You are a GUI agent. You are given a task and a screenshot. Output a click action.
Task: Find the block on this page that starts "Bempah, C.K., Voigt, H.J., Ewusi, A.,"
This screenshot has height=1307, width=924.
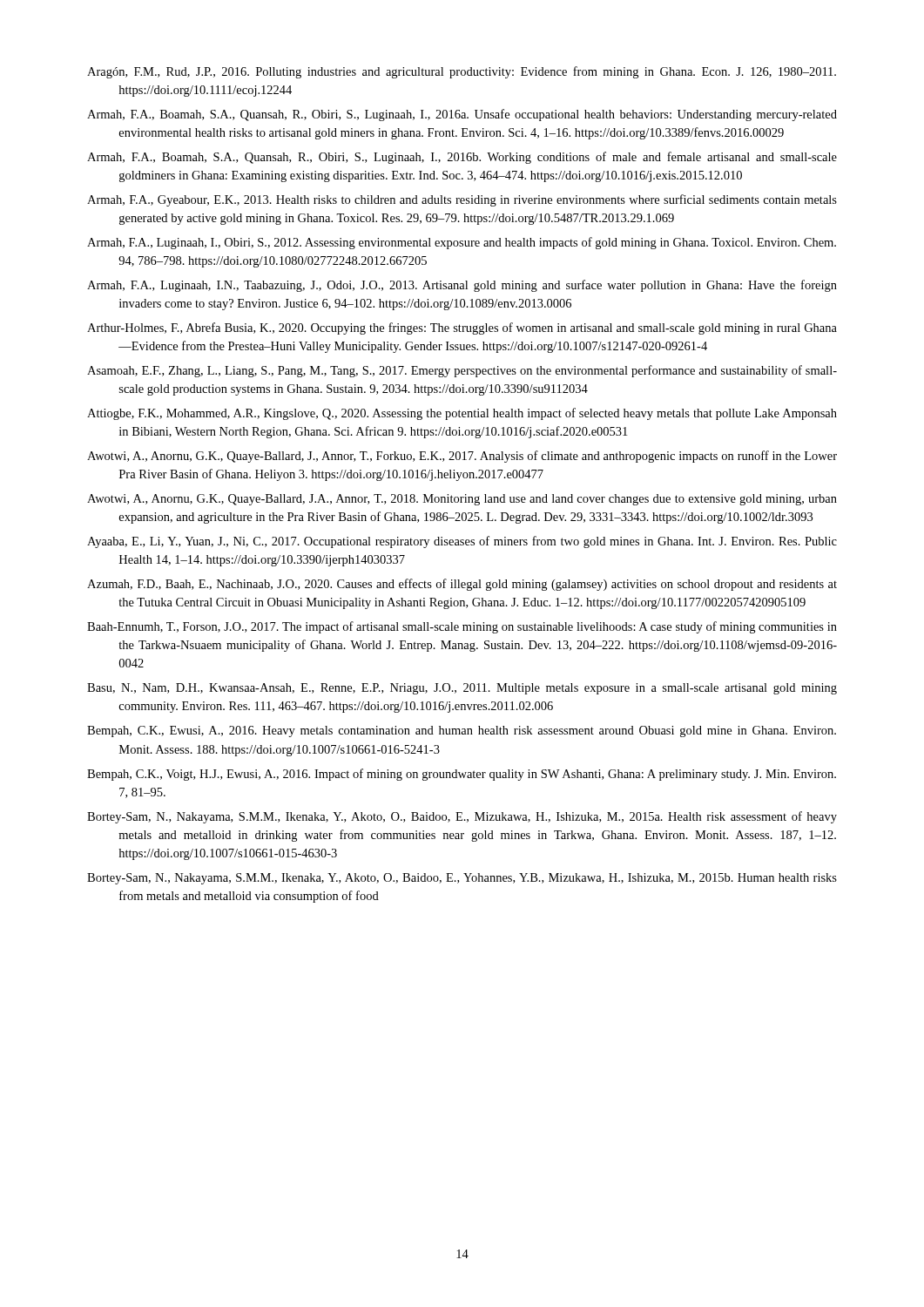tap(462, 782)
